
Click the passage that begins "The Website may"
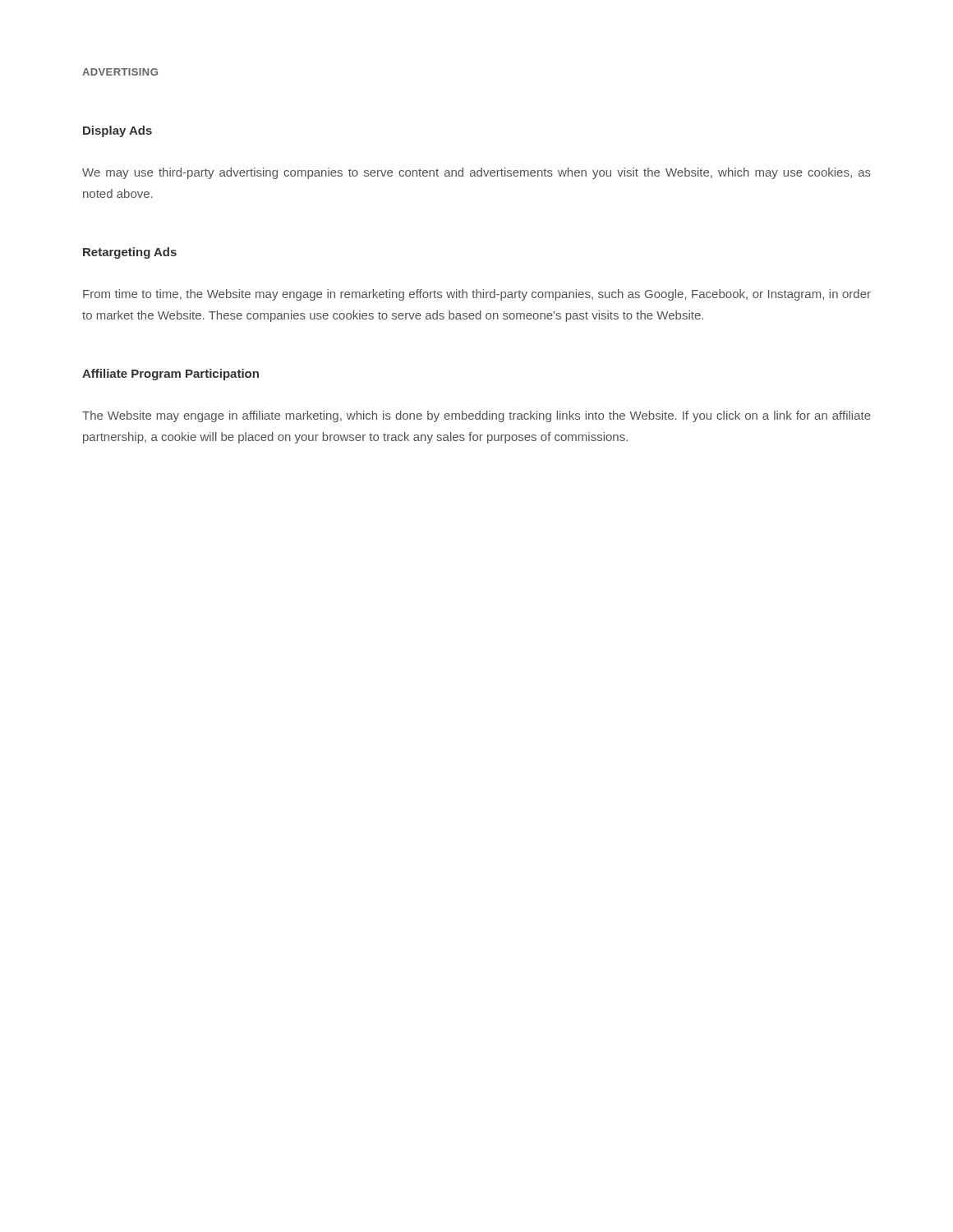click(476, 426)
